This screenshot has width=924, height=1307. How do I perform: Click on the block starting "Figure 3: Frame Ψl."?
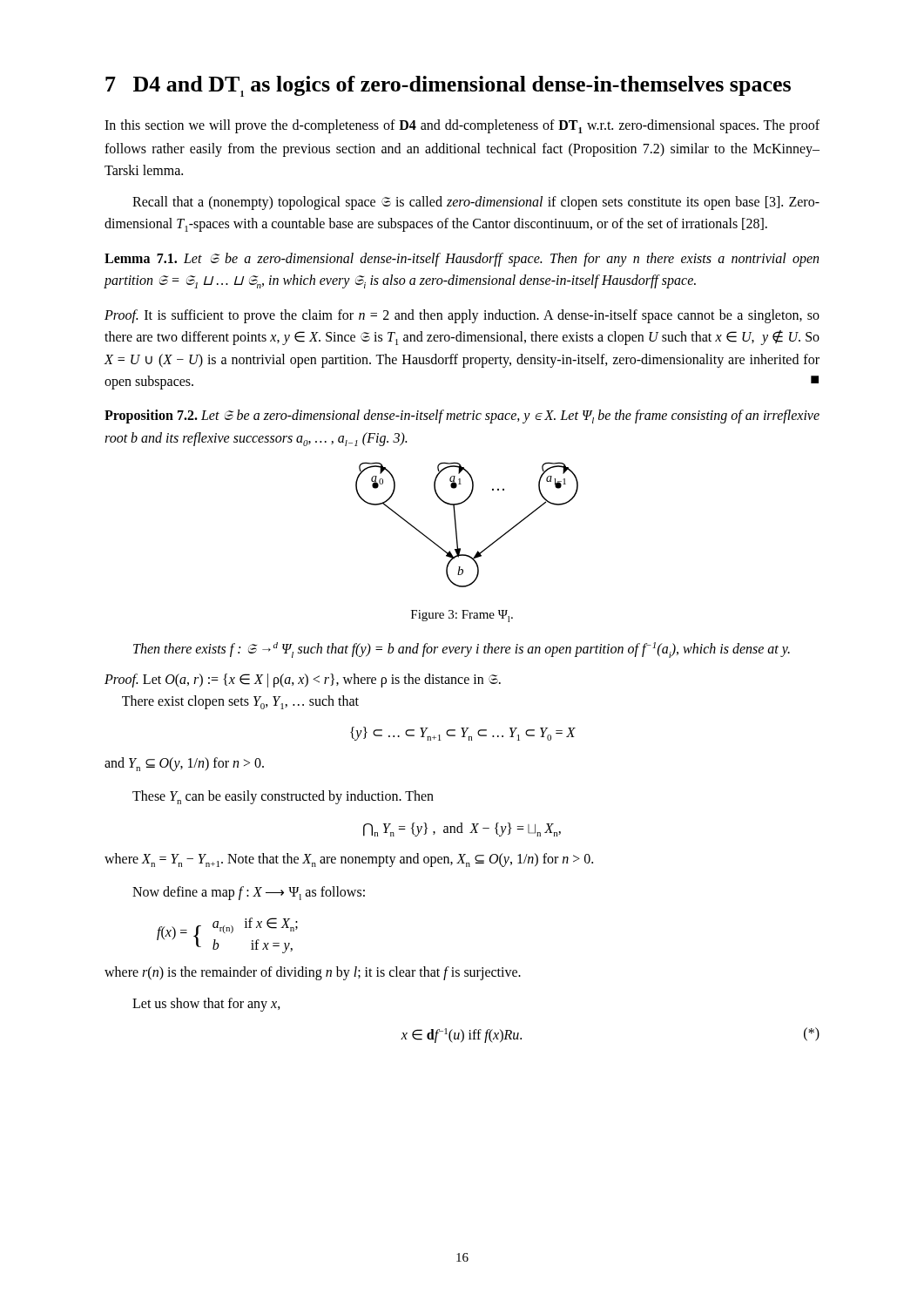click(x=462, y=616)
